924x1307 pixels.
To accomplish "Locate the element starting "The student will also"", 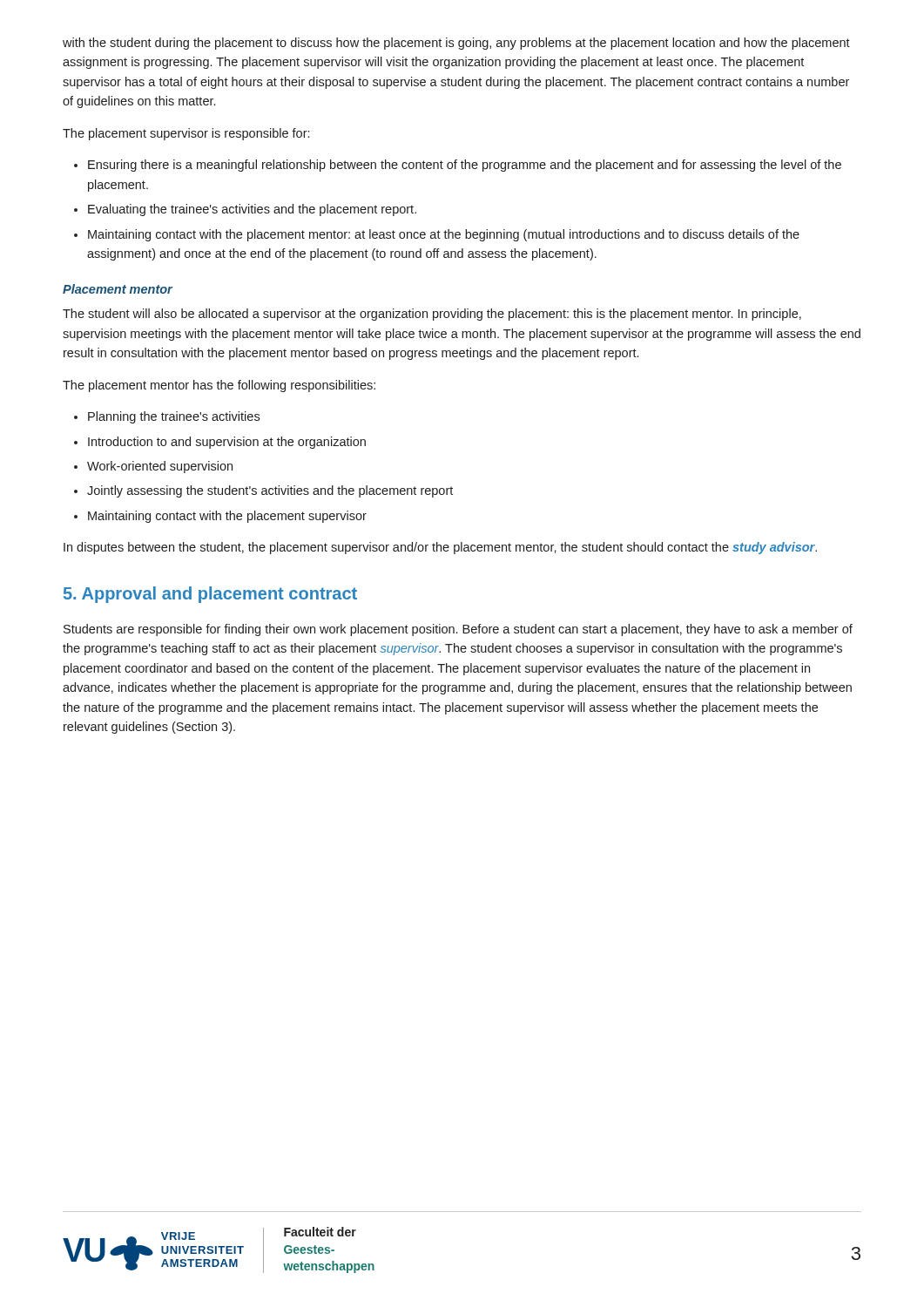I will (x=462, y=334).
